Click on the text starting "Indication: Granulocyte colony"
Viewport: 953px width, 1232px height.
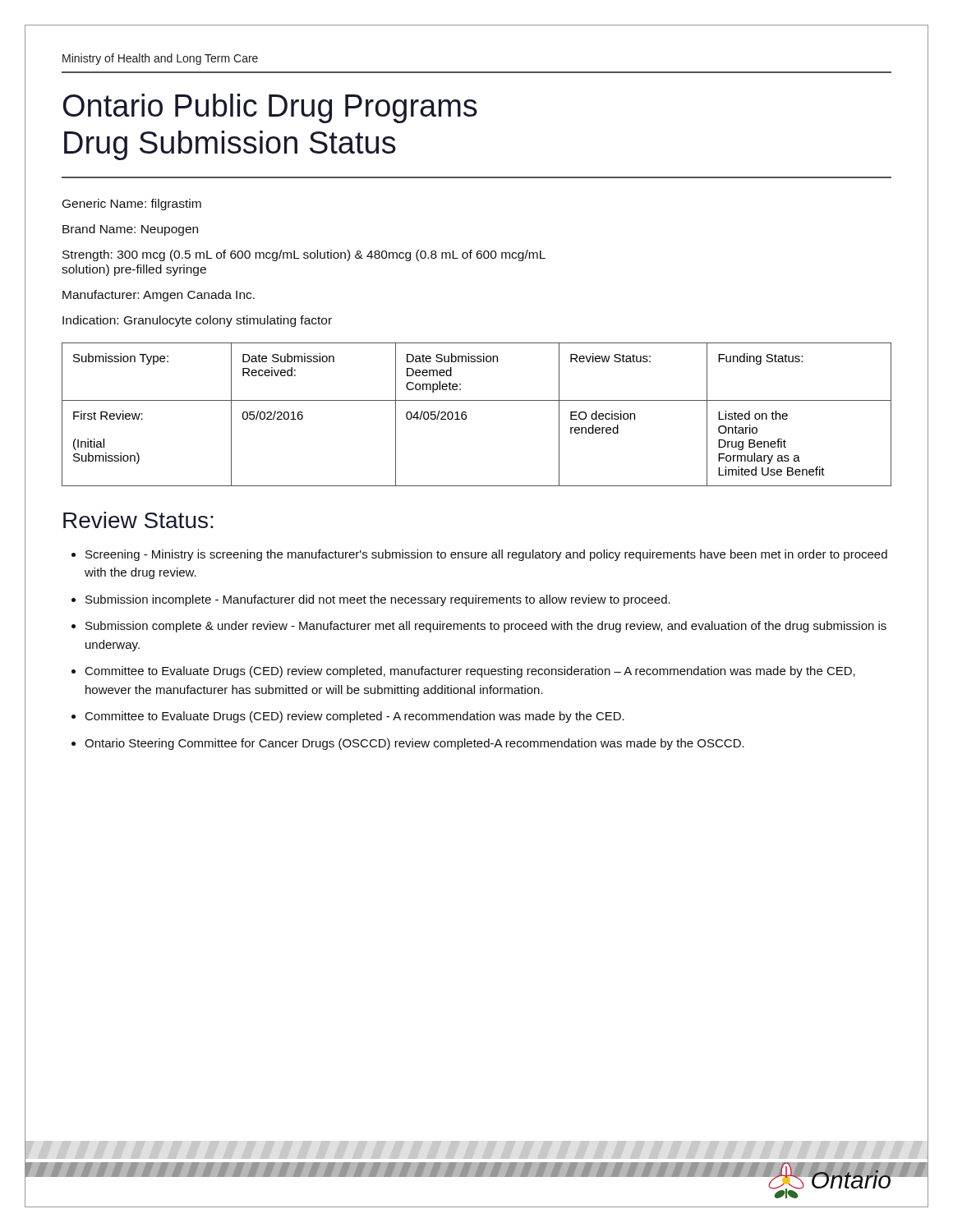(197, 320)
